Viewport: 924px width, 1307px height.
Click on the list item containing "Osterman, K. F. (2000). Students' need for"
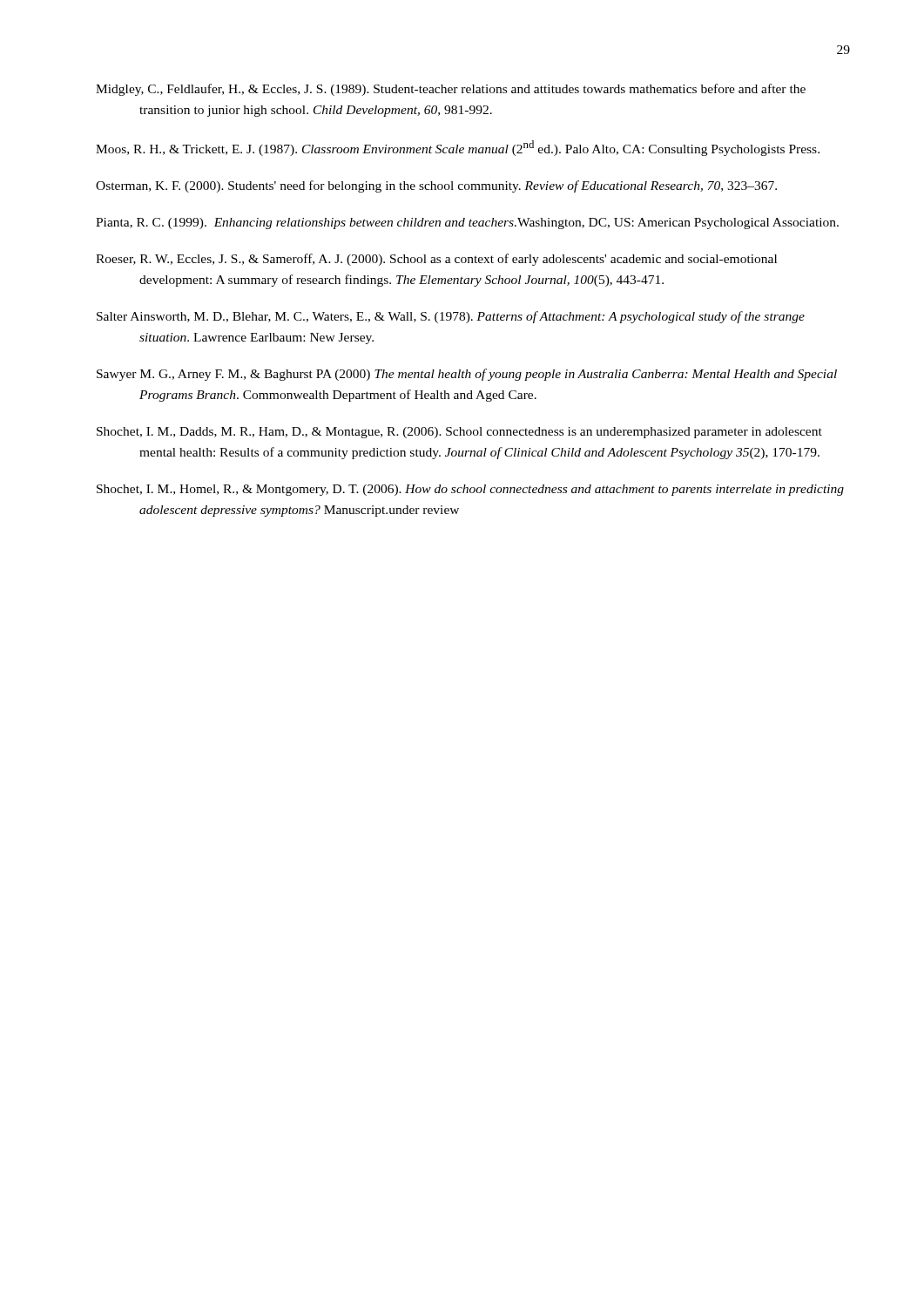point(437,185)
